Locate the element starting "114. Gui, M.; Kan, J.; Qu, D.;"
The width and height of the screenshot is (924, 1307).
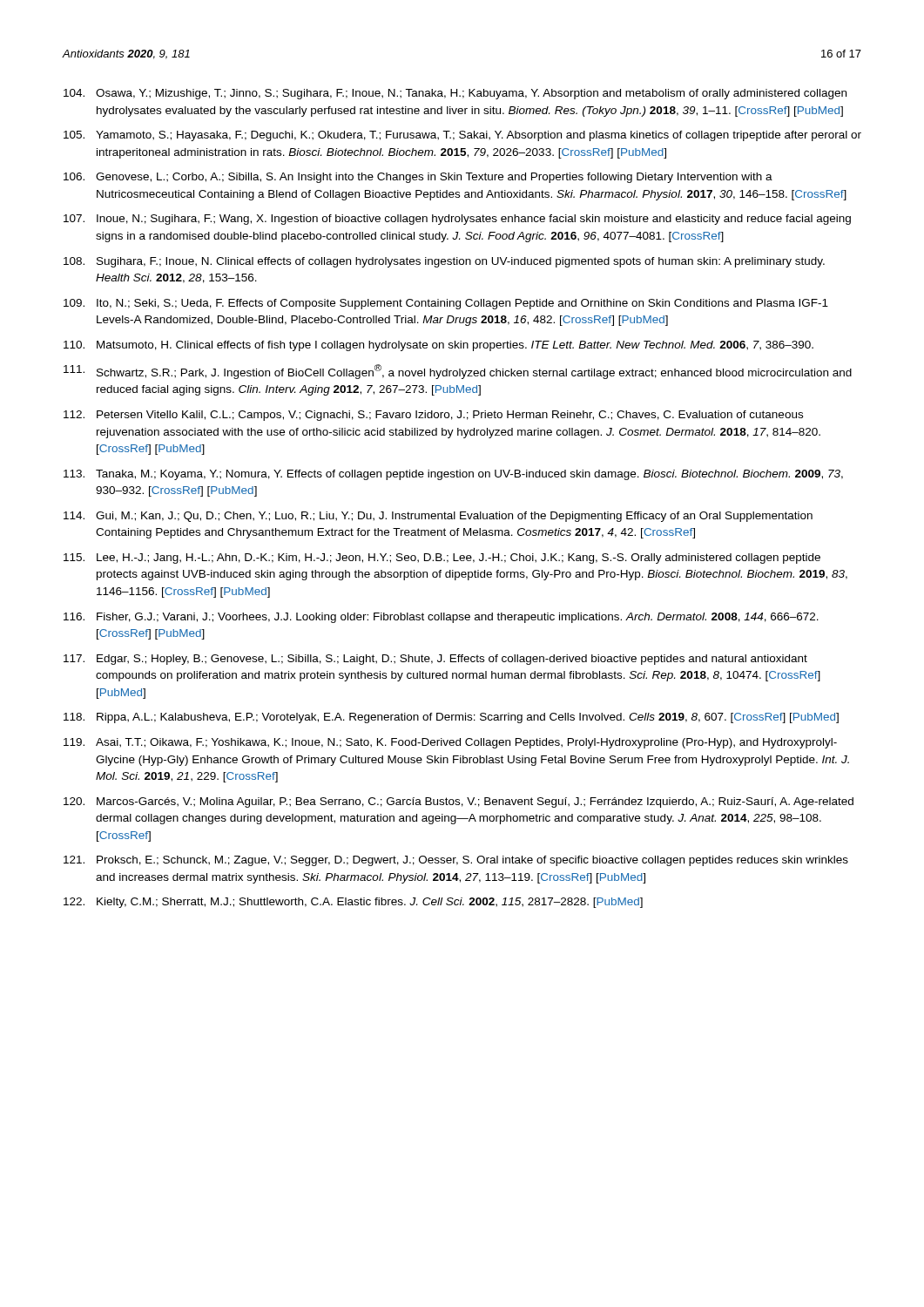(462, 524)
